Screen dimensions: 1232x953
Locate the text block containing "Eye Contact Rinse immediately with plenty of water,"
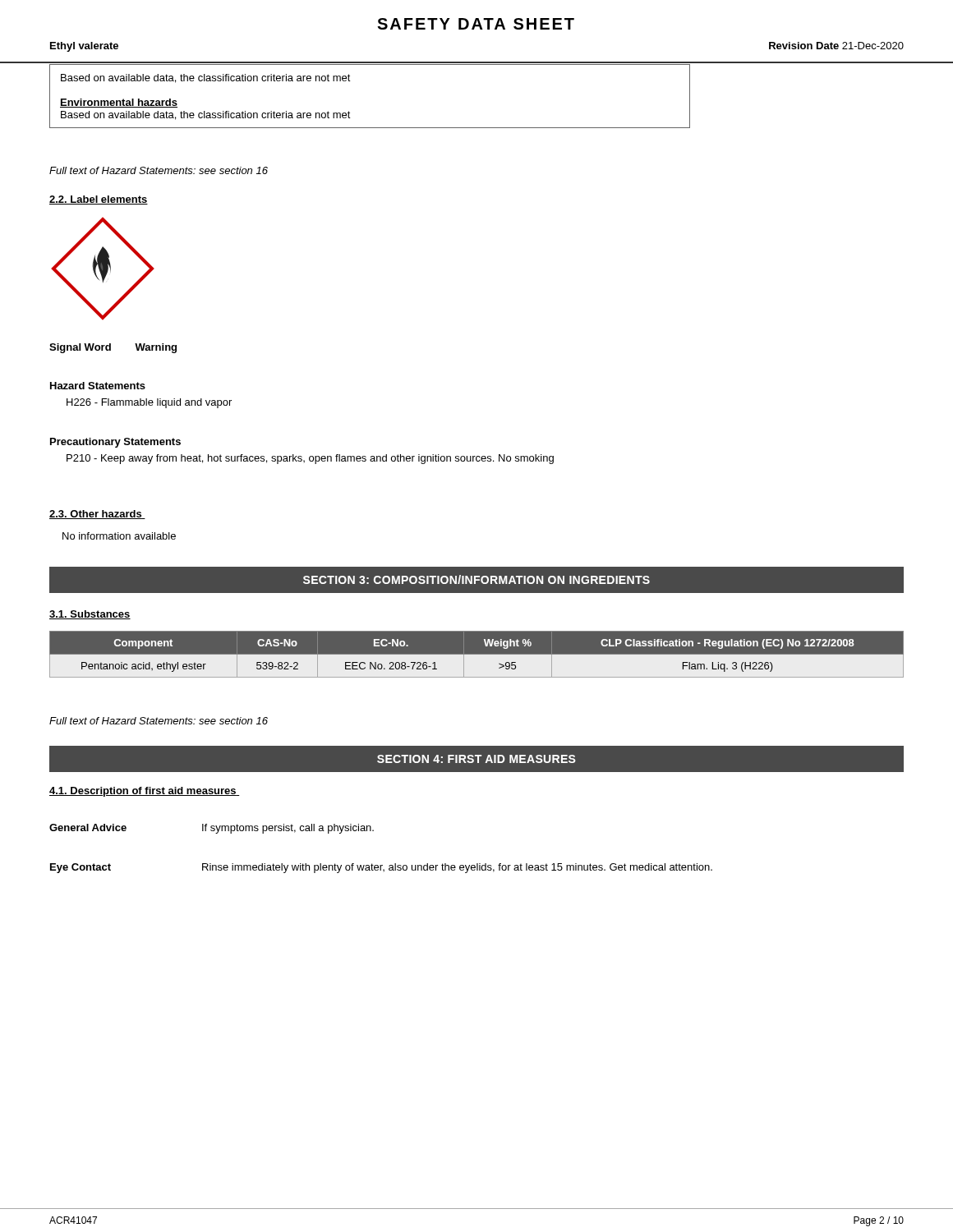(381, 867)
